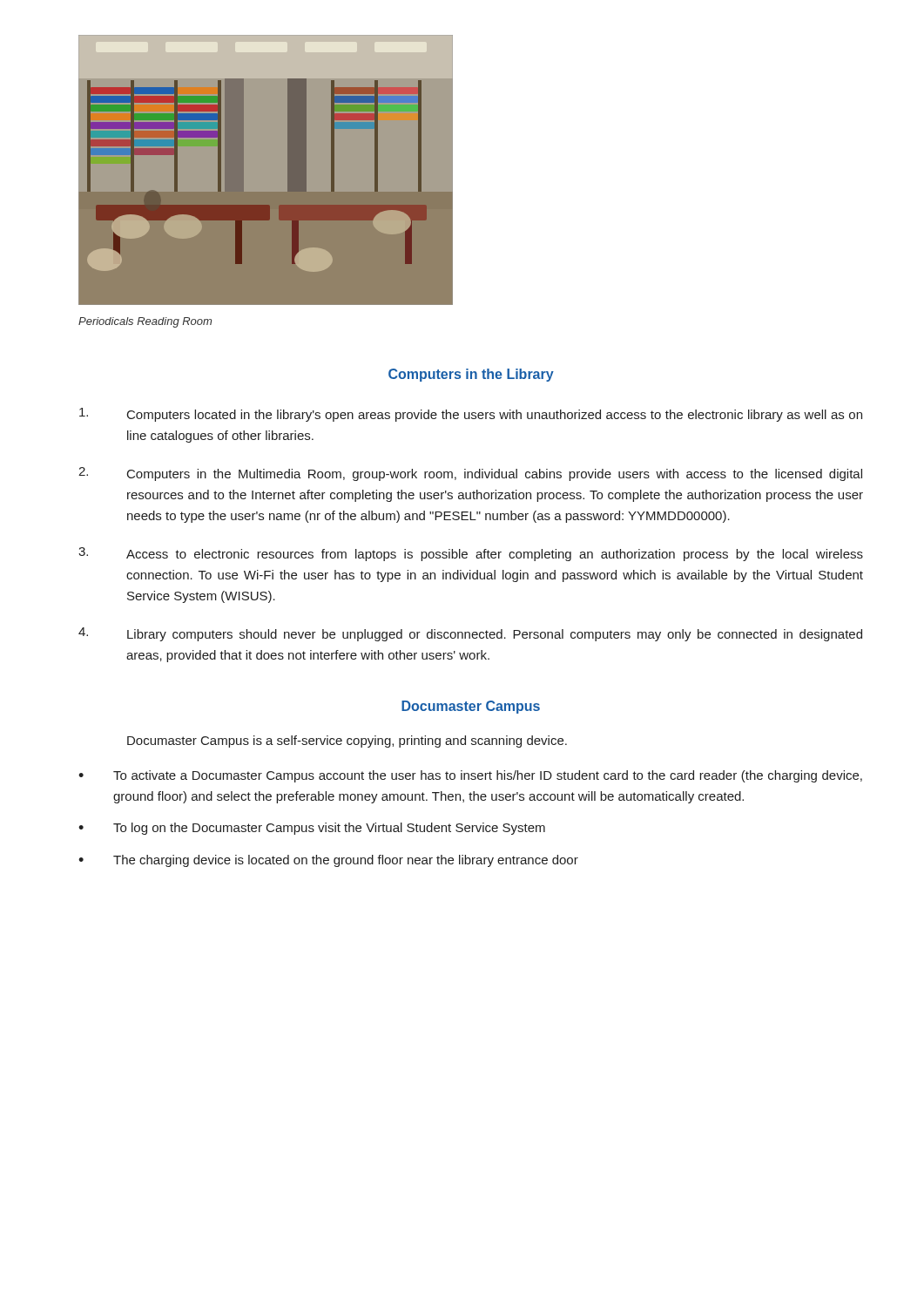Point to the block beginning "4. Library computers should never be unplugged or"
Viewport: 924px width, 1307px height.
471,645
